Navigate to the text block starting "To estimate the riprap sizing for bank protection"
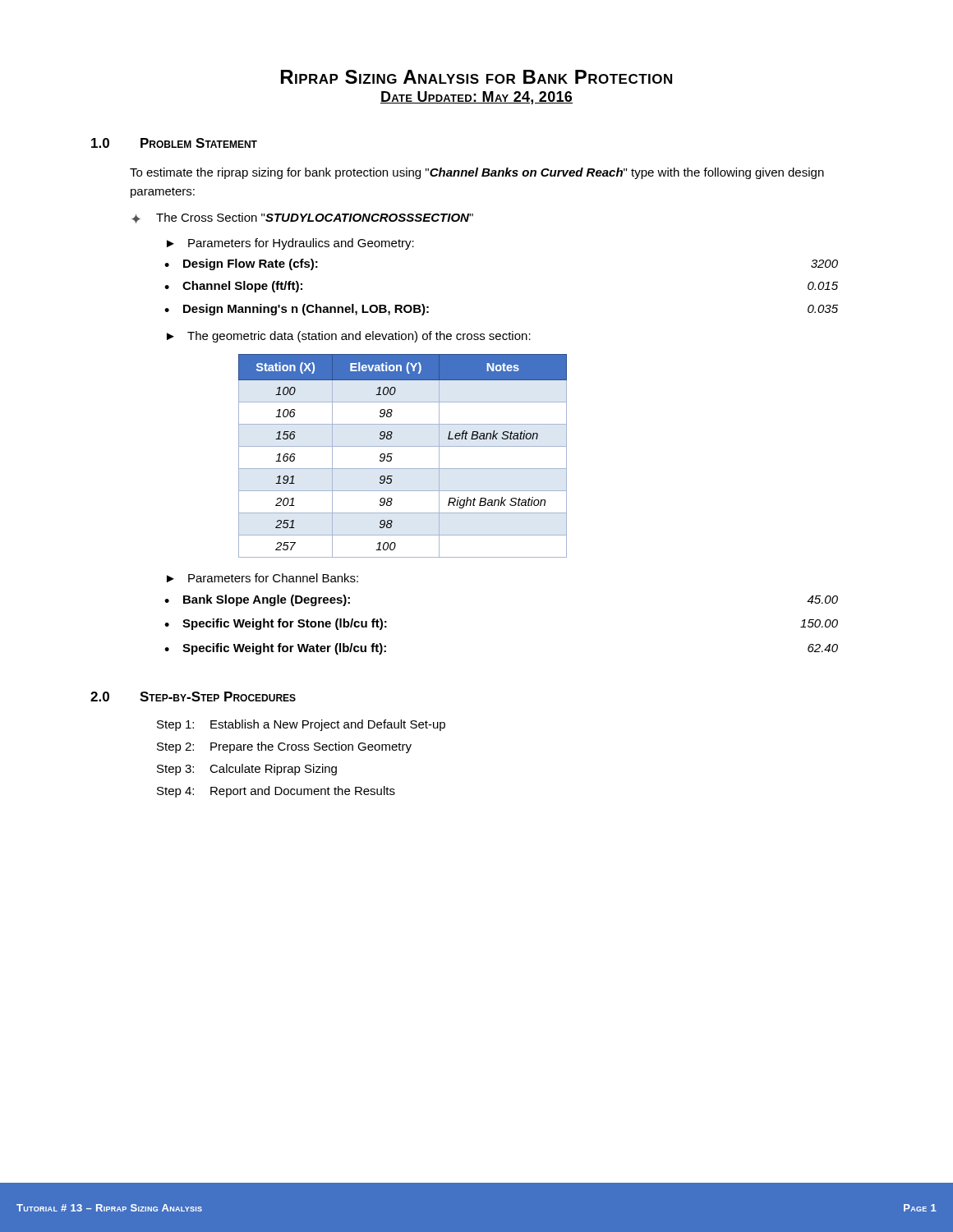 pos(477,181)
